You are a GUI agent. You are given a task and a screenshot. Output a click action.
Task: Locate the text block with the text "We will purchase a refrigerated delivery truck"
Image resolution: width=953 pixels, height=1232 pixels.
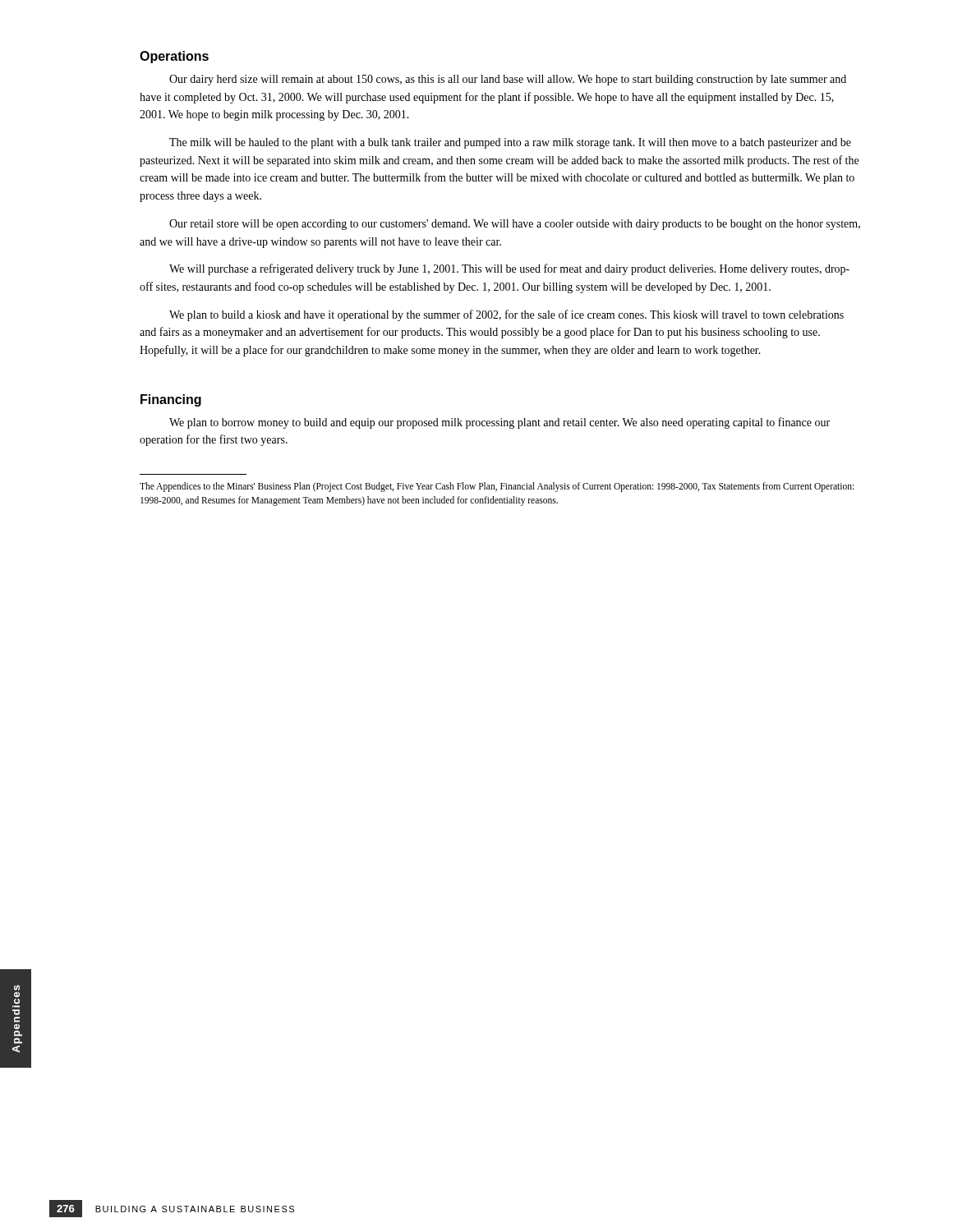click(x=495, y=278)
